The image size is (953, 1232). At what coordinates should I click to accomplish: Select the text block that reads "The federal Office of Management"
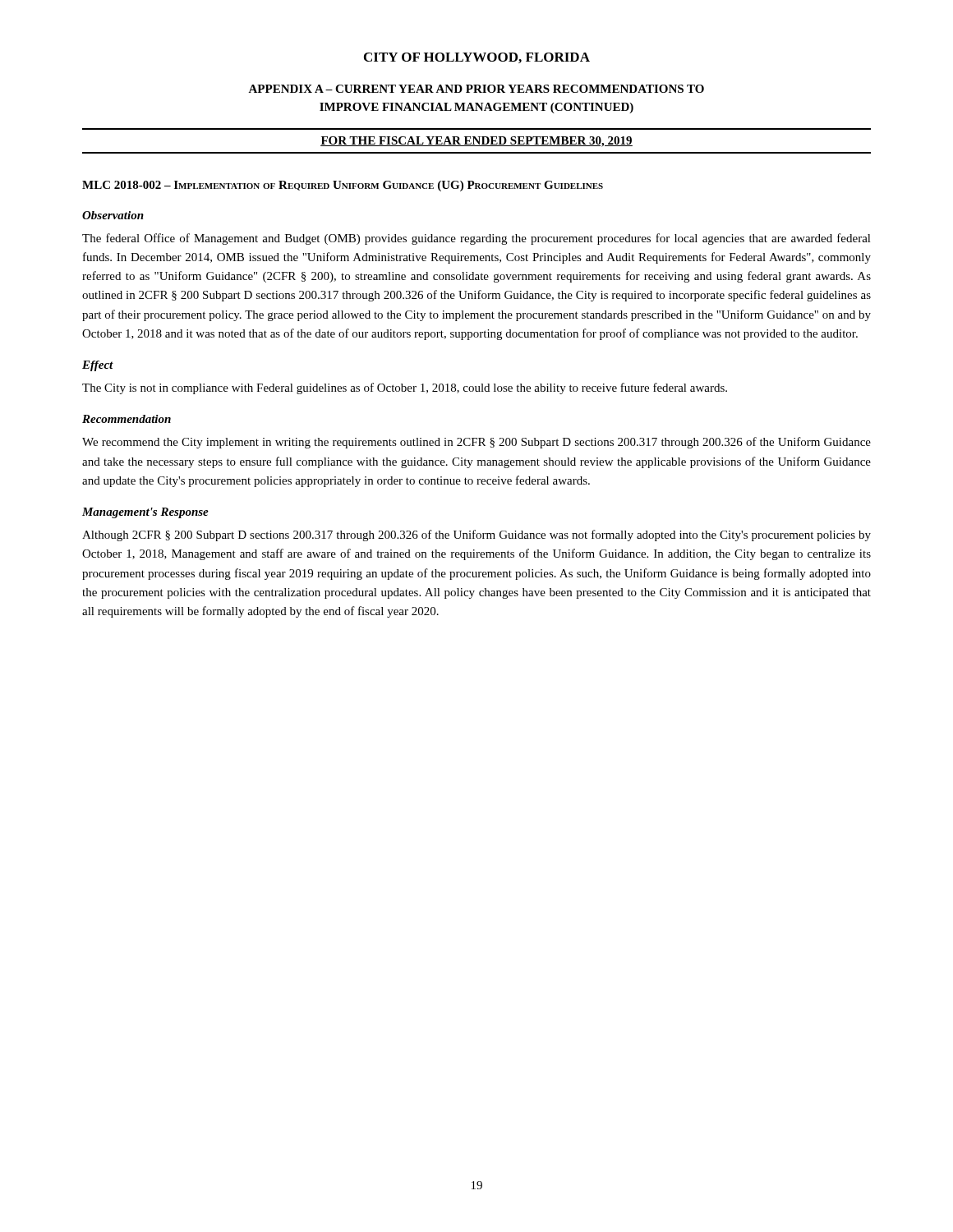coord(476,286)
